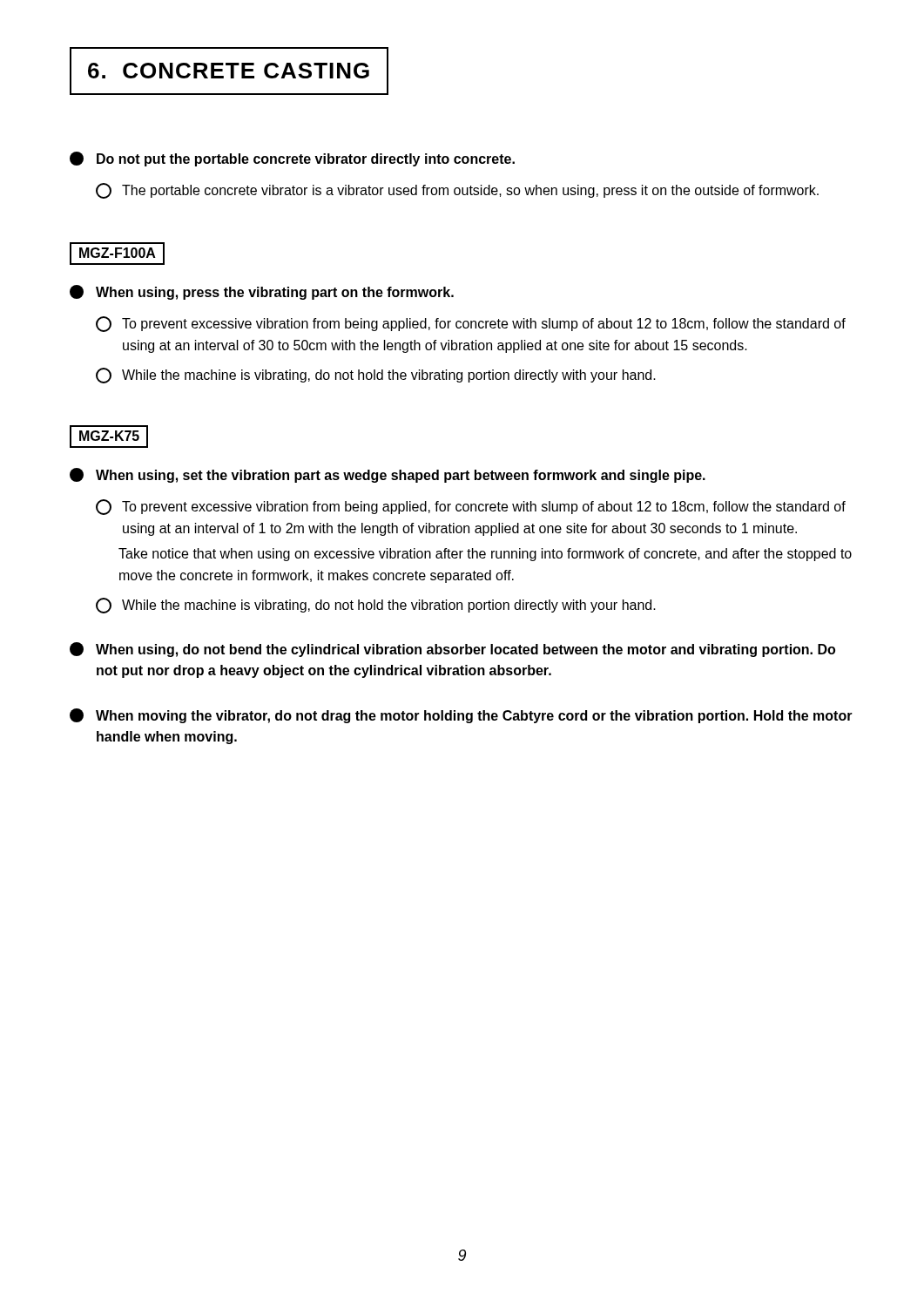Point to the passage starting "When moving the vibrator, do"

[x=462, y=727]
